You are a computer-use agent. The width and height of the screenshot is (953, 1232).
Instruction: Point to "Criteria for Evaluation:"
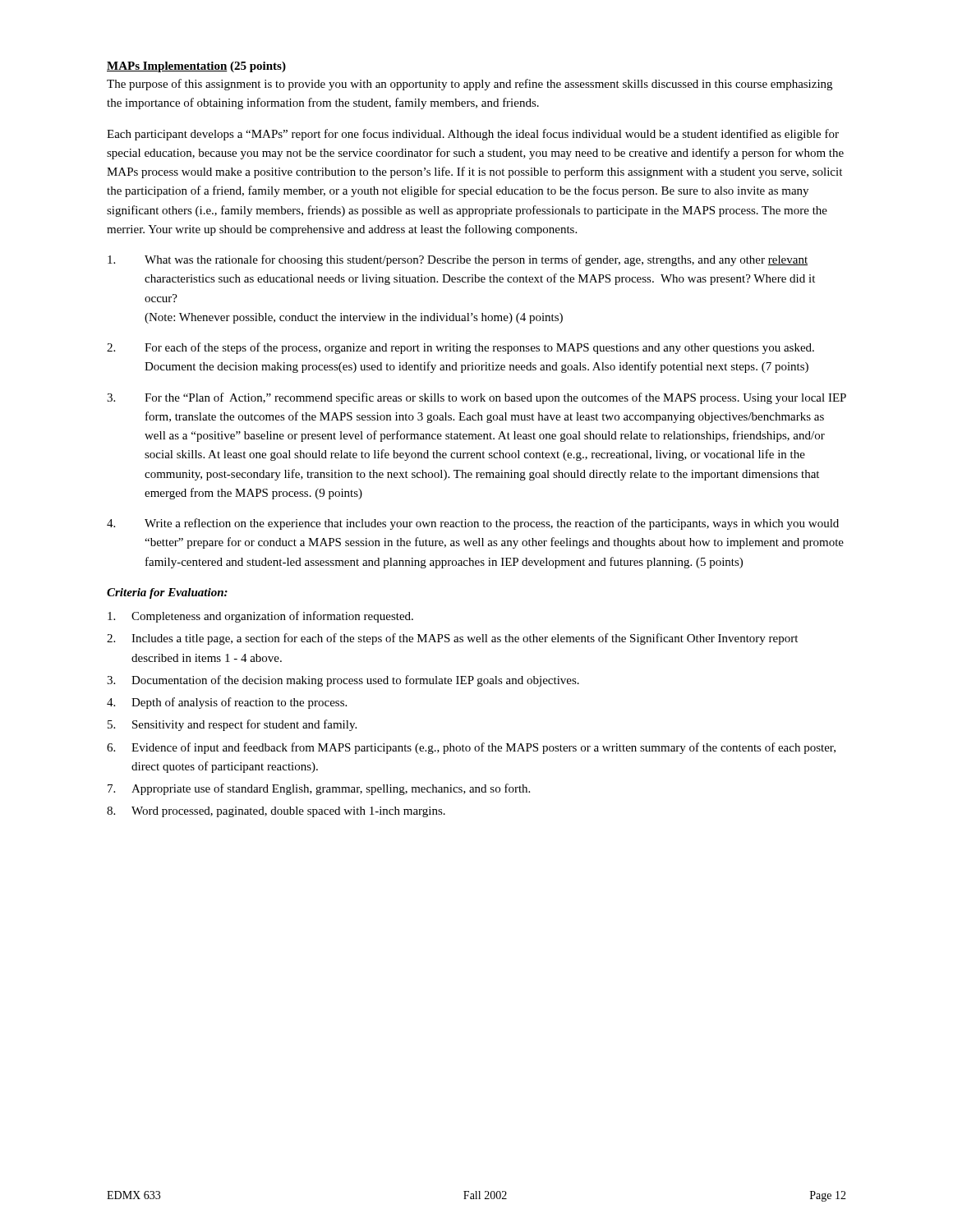(167, 593)
